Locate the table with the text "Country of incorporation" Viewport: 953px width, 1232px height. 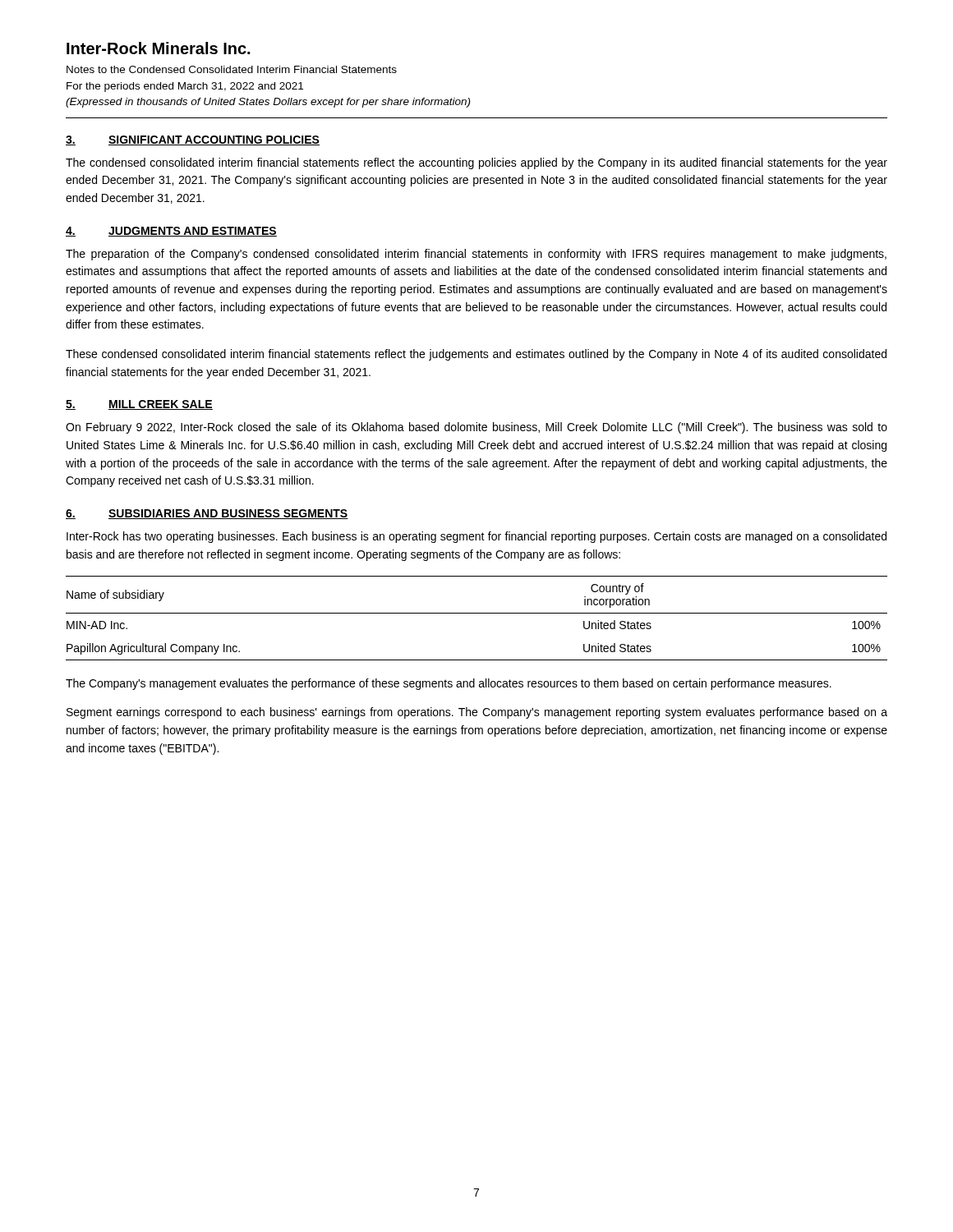pos(476,618)
